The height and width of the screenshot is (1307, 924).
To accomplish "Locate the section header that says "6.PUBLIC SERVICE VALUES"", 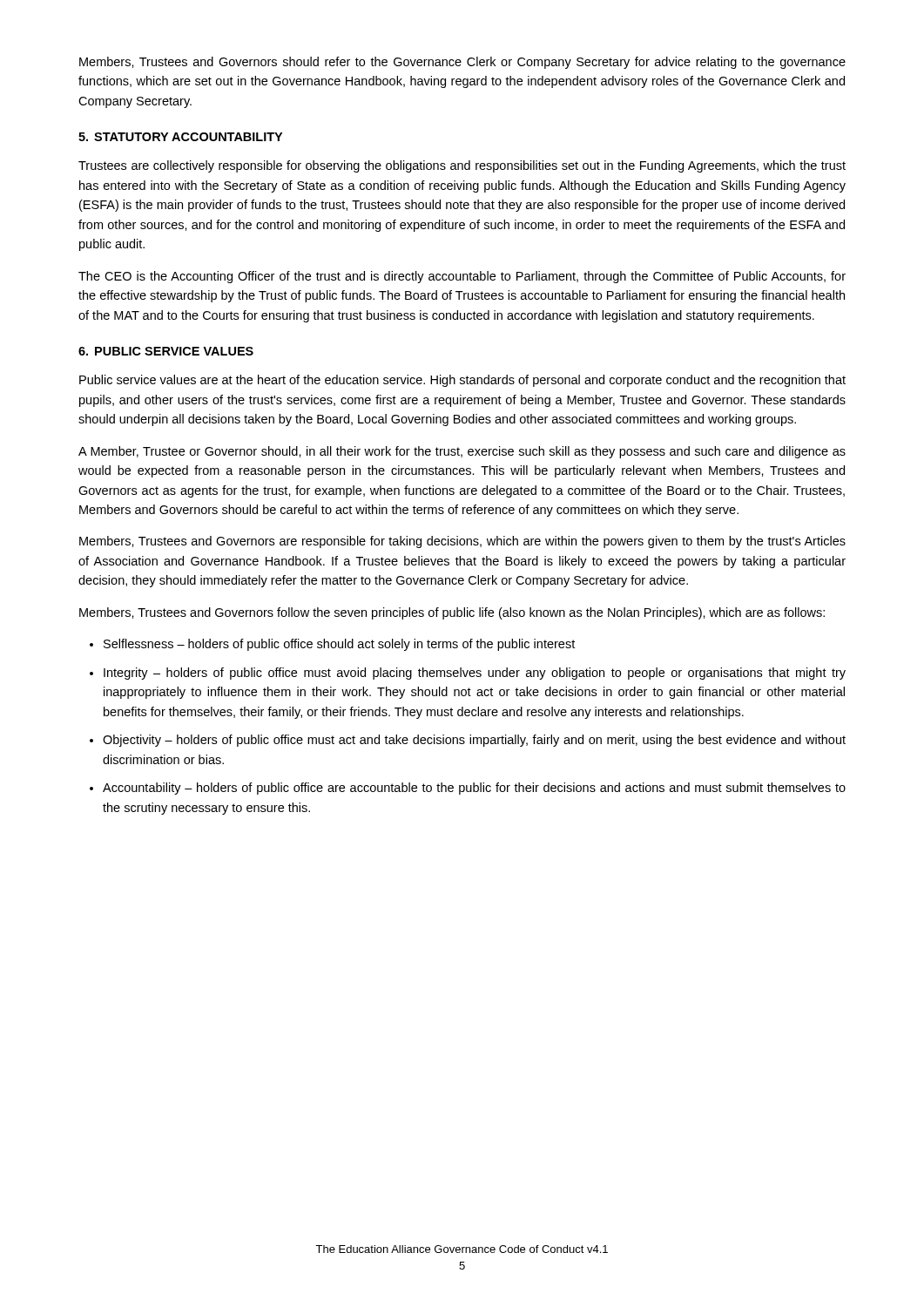I will 166,351.
